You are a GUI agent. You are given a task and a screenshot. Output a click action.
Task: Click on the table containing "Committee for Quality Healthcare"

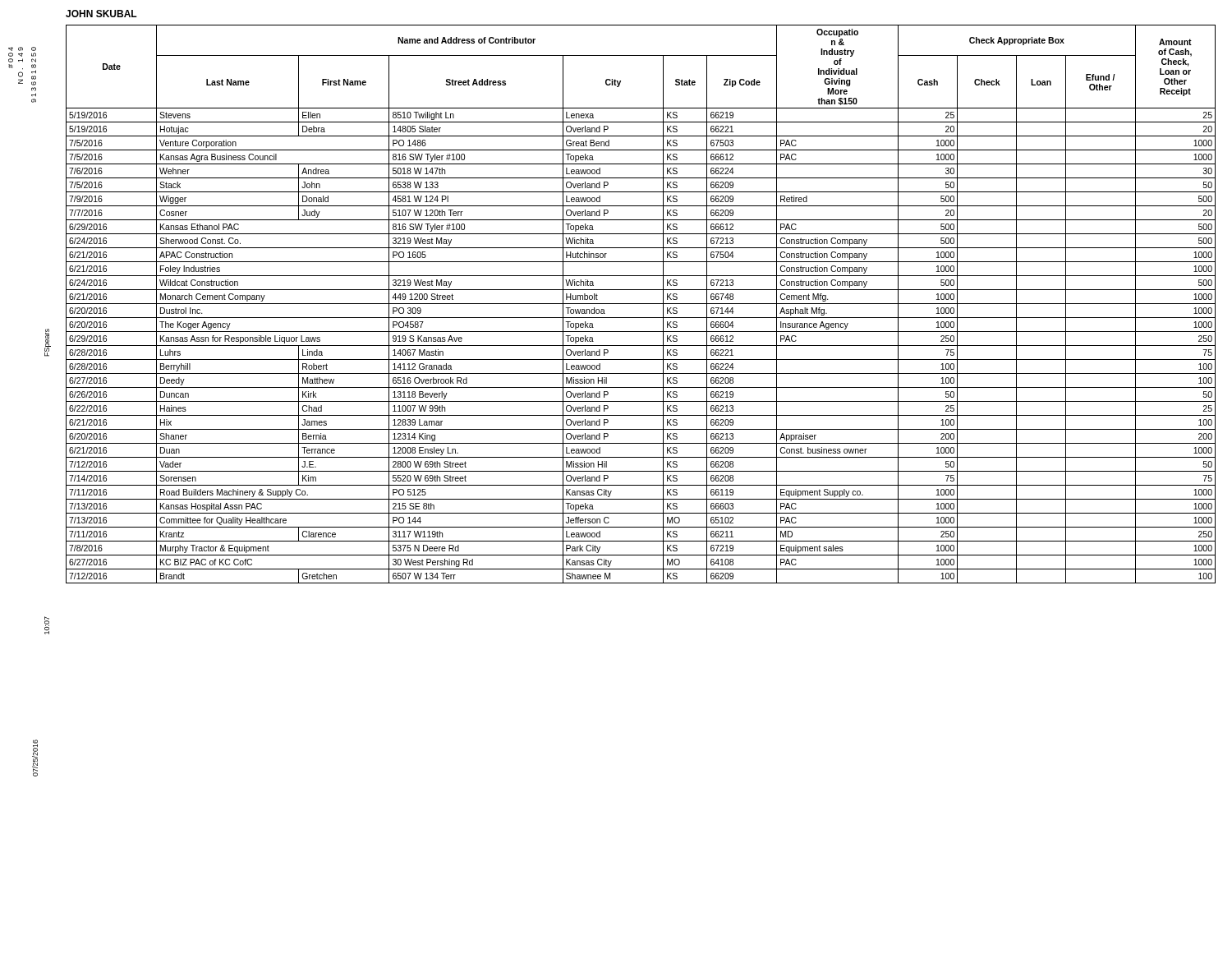click(641, 304)
